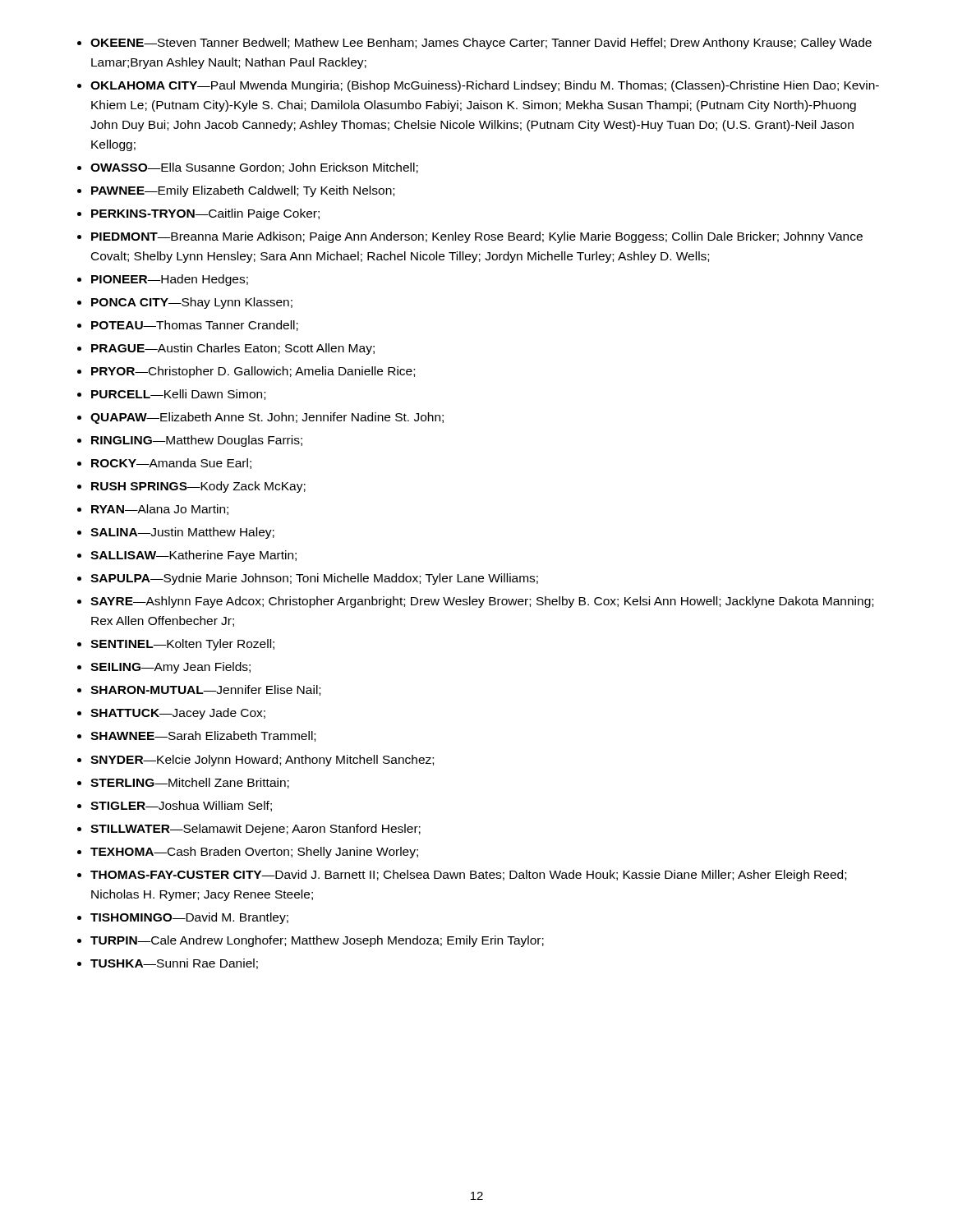Select the list item that says "PURCELL—Kelli Dawn Simon;"

click(178, 394)
